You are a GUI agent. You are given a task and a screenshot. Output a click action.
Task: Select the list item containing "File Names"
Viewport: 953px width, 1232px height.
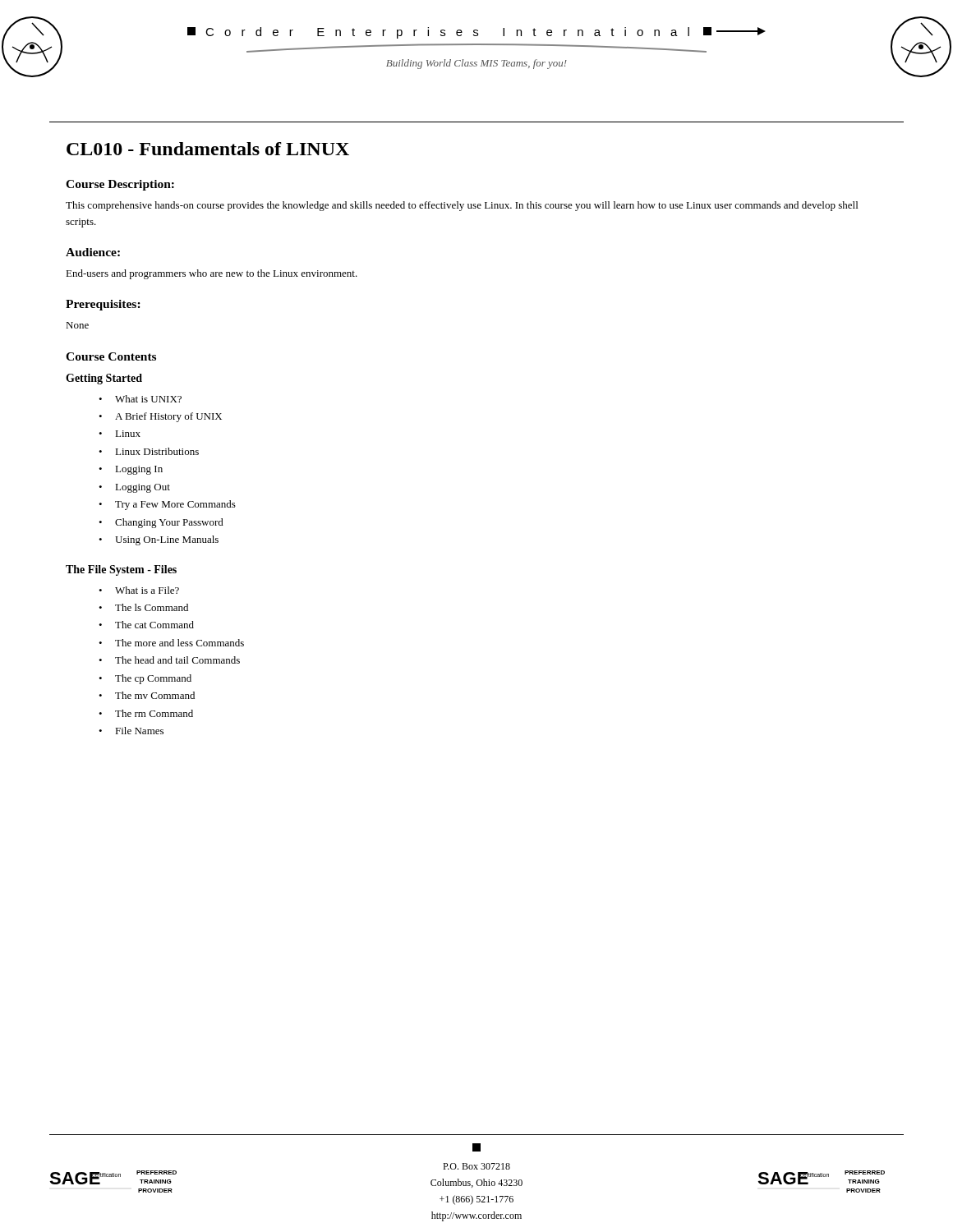coord(140,731)
